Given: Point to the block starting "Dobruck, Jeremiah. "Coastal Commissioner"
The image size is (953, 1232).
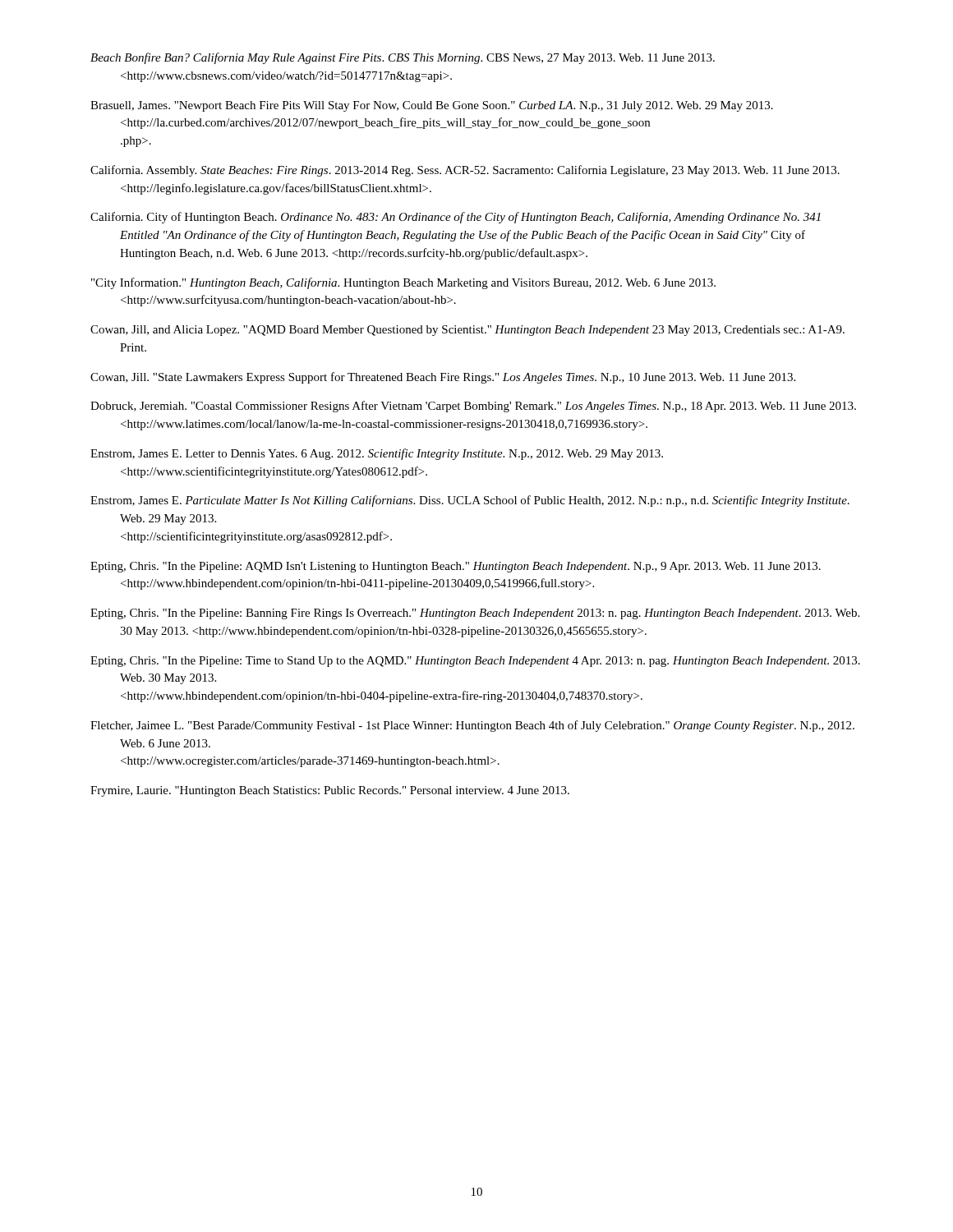Looking at the screenshot, I should [474, 415].
